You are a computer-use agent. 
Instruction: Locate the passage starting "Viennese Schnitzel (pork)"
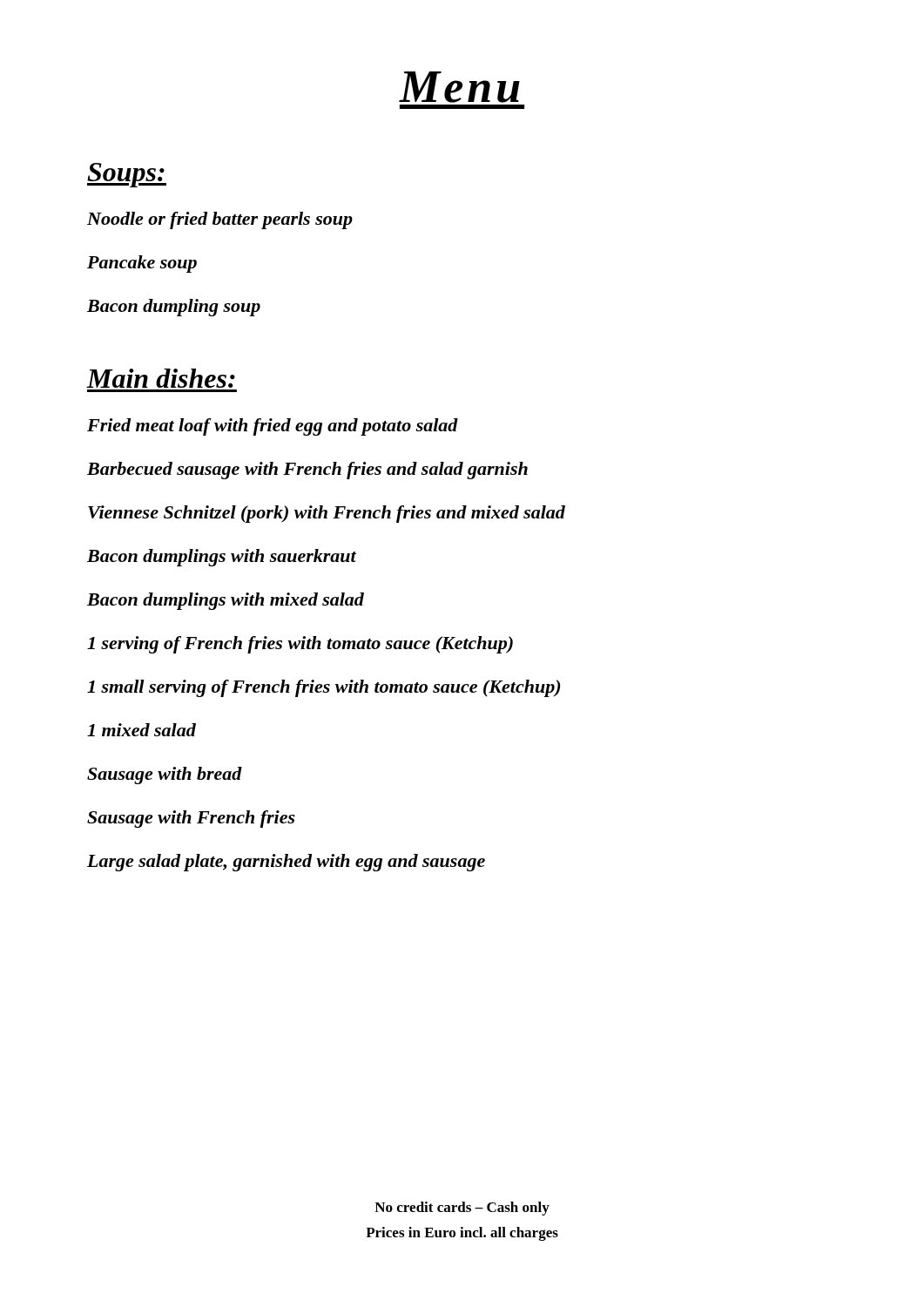click(326, 512)
